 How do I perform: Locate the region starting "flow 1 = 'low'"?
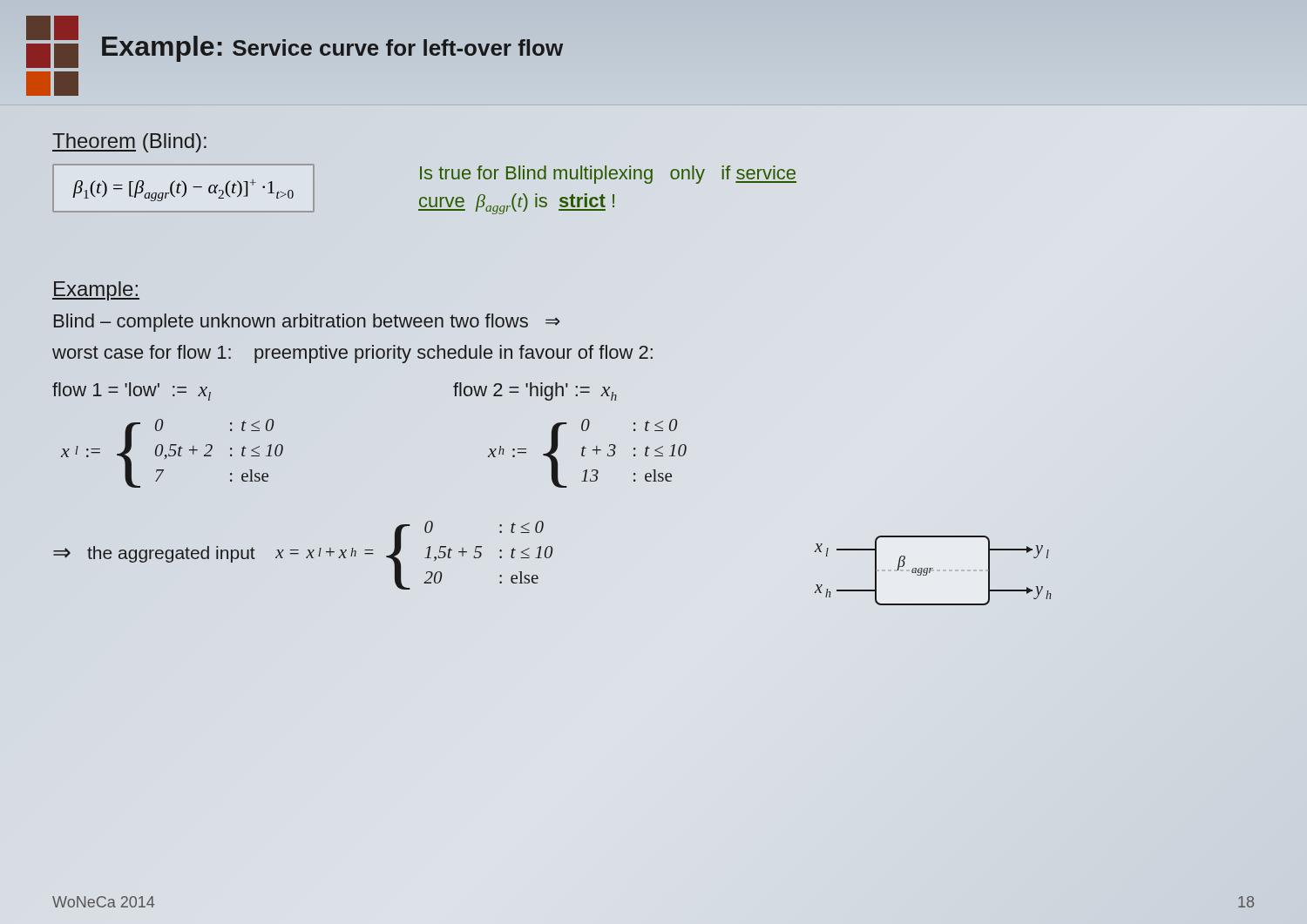click(132, 391)
